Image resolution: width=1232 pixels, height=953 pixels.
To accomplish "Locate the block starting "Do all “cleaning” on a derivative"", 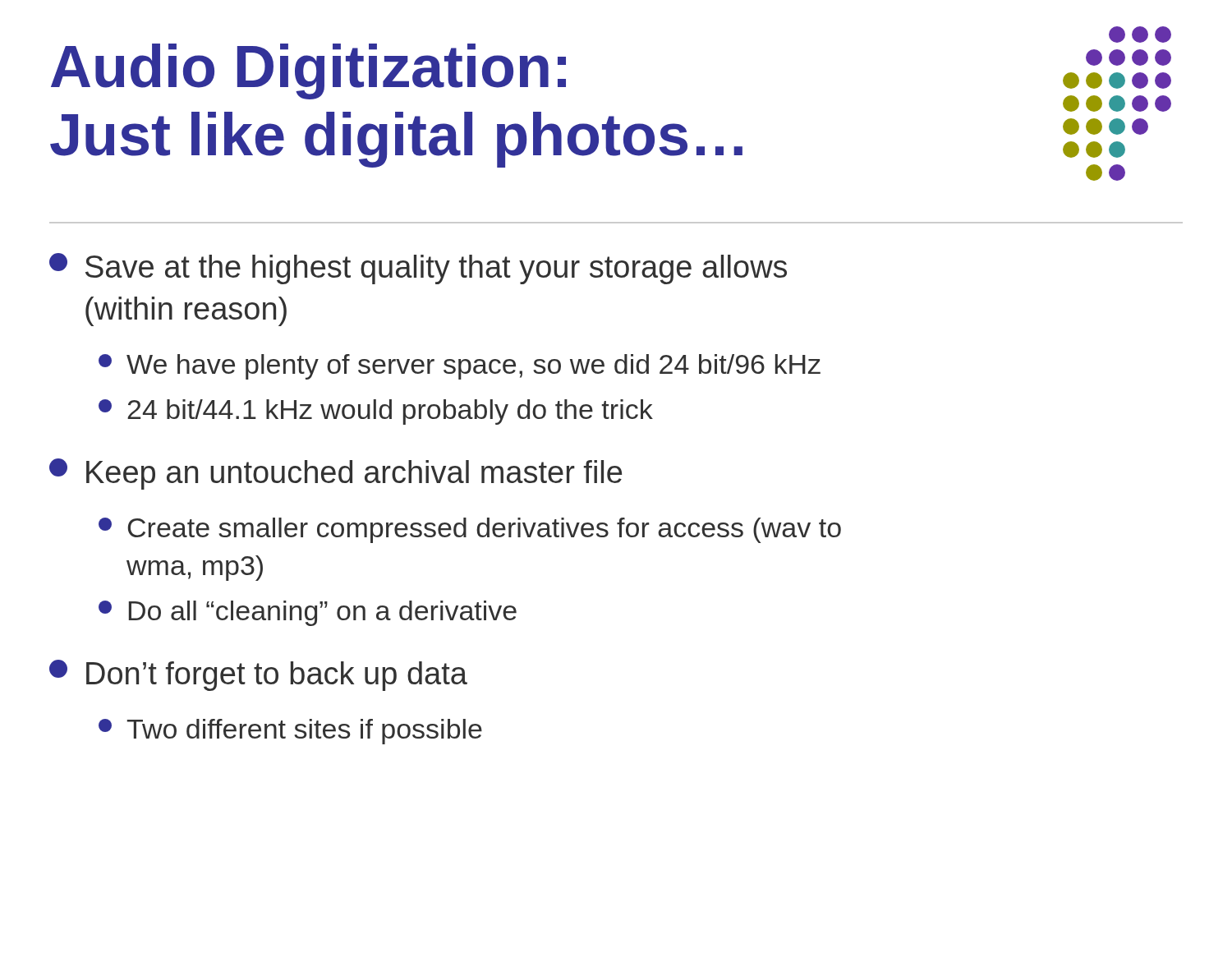I will pos(308,612).
